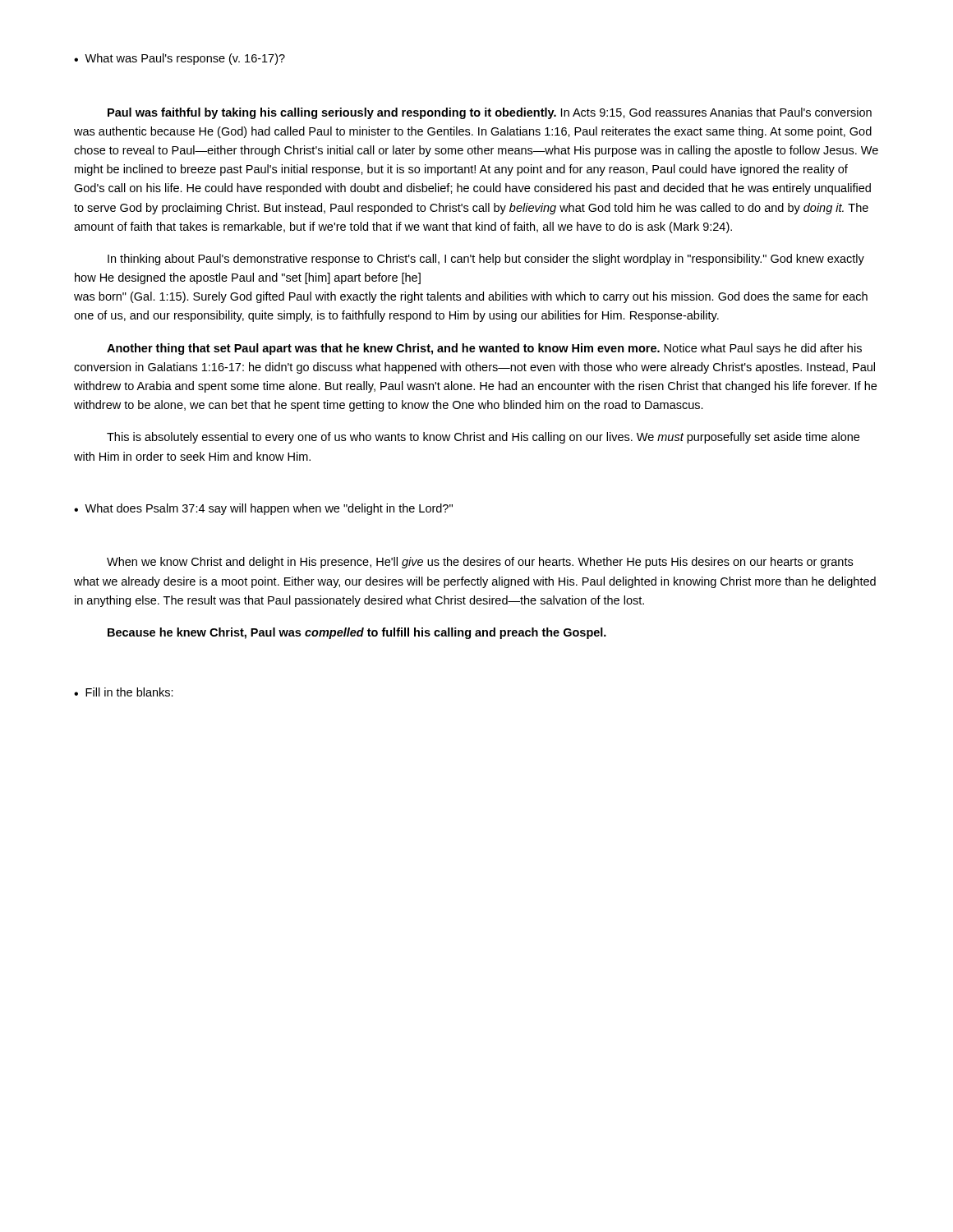Click on the text block that reads "Another thing that set Paul apart"
This screenshot has width=953, height=1232.
[x=476, y=376]
